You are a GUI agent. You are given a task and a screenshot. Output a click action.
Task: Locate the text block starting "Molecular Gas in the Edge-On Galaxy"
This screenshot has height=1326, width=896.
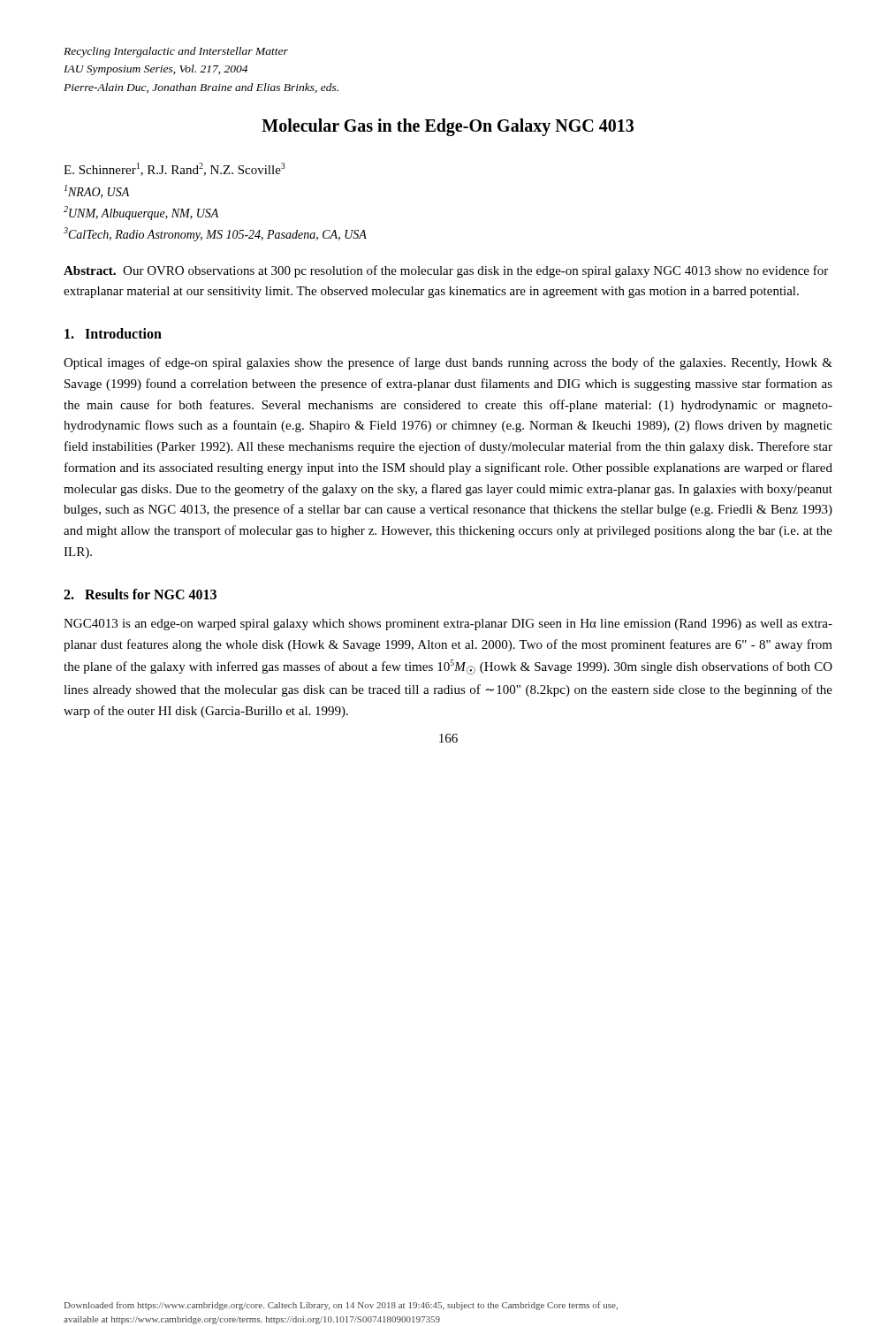448,125
